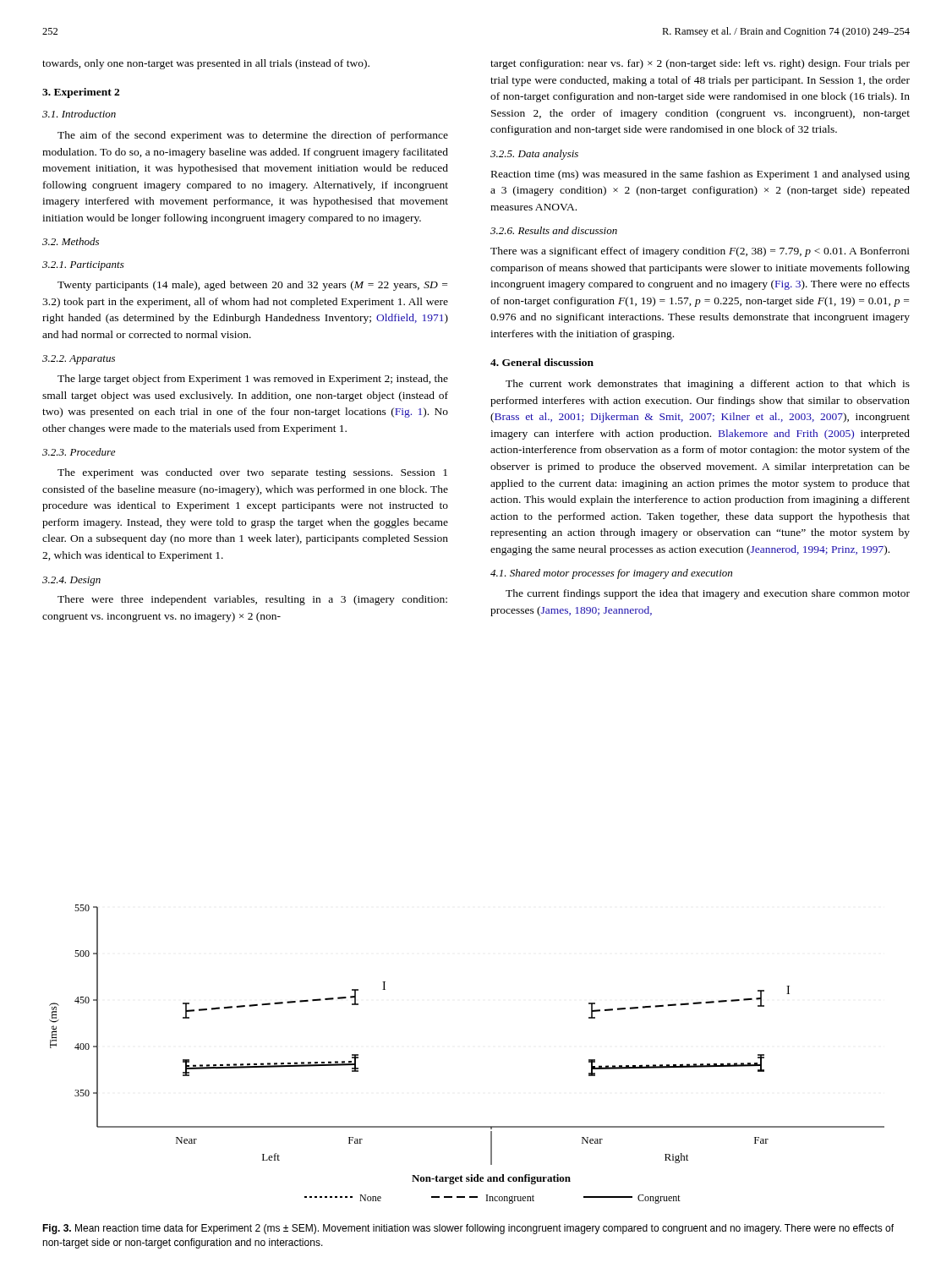Locate the section header that reads "3.2.1. Participants"
Screen dimensions: 1268x952
coord(83,264)
